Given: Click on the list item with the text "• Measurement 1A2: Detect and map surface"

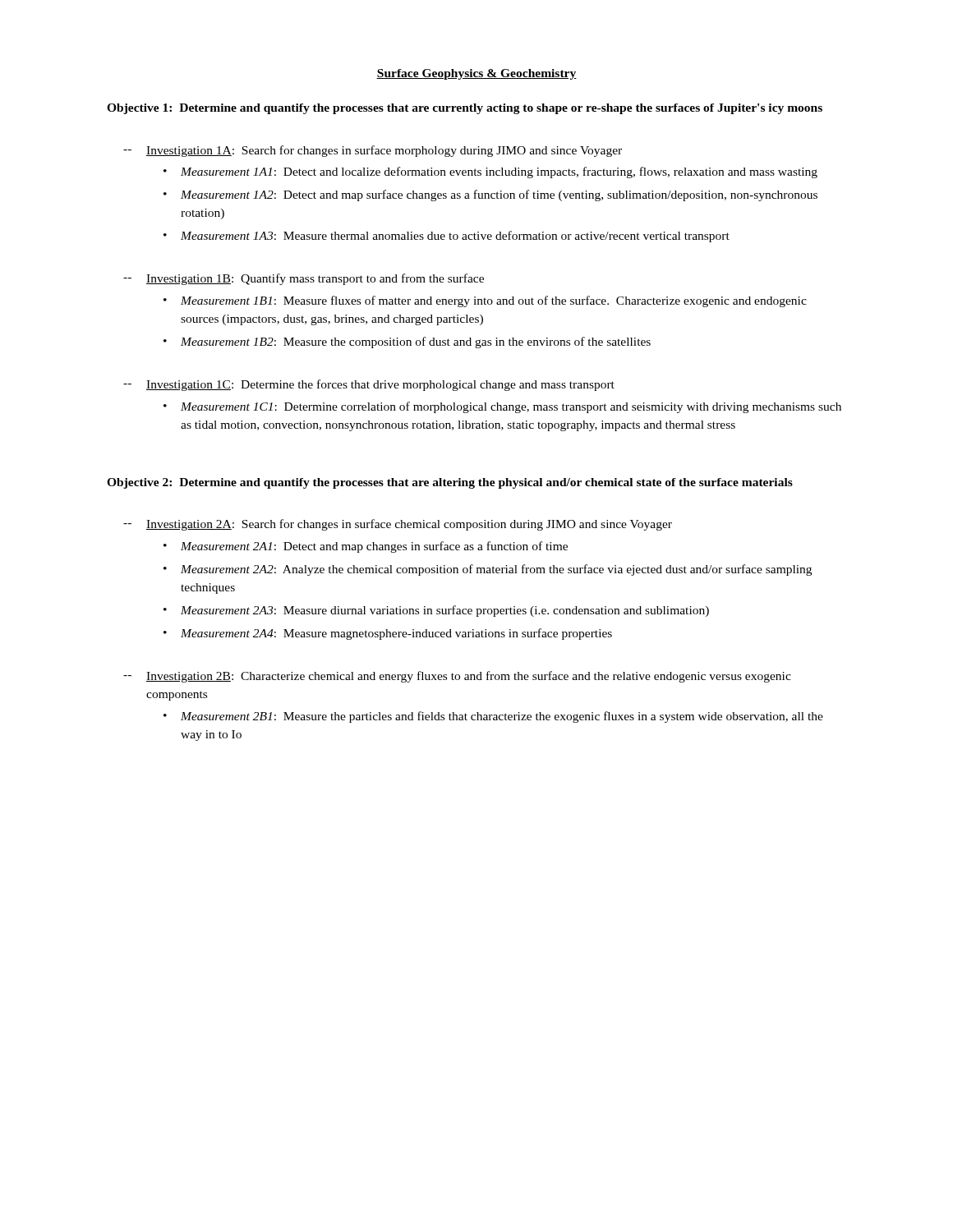Looking at the screenshot, I should 504,204.
